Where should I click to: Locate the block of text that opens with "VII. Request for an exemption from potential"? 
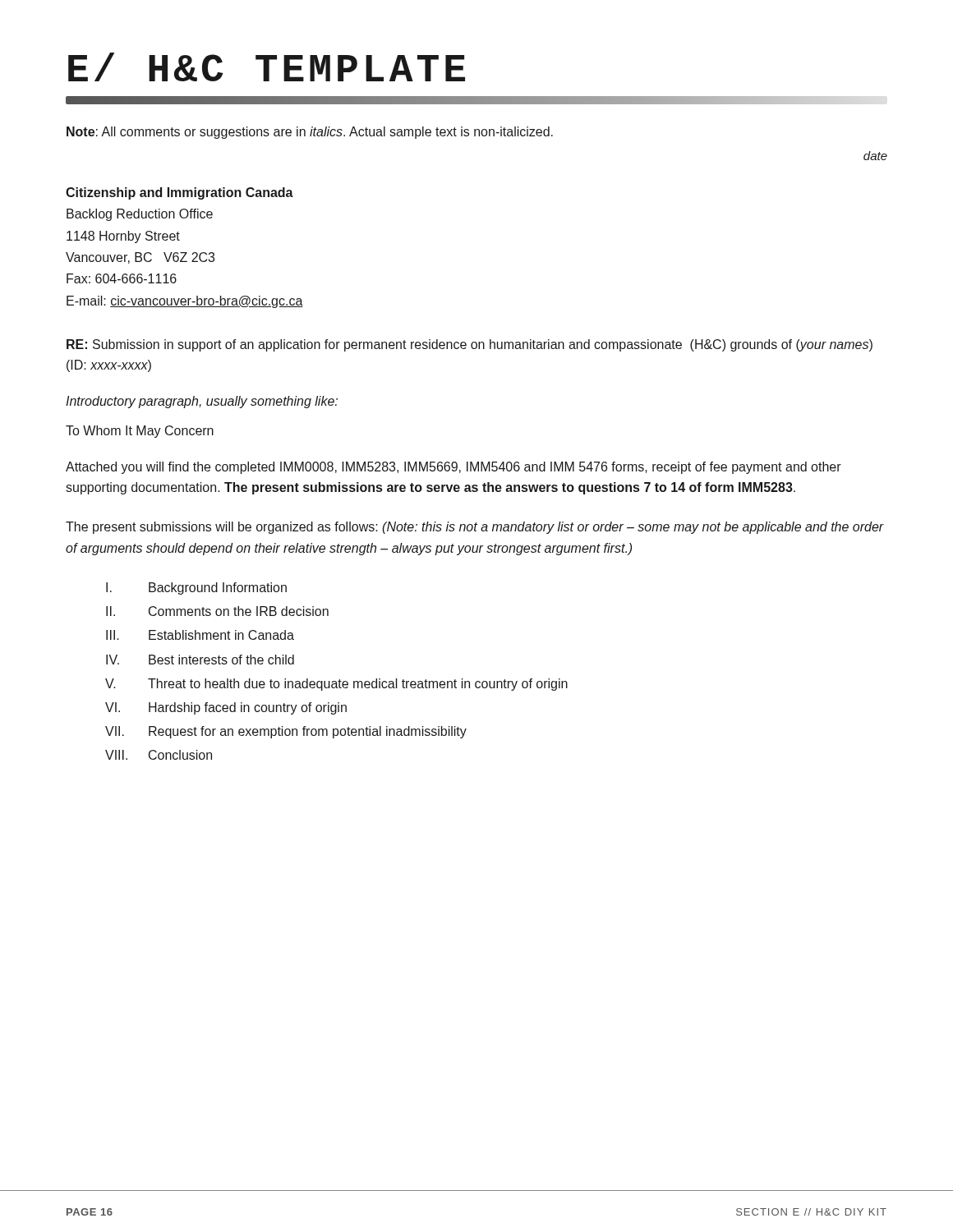click(286, 732)
